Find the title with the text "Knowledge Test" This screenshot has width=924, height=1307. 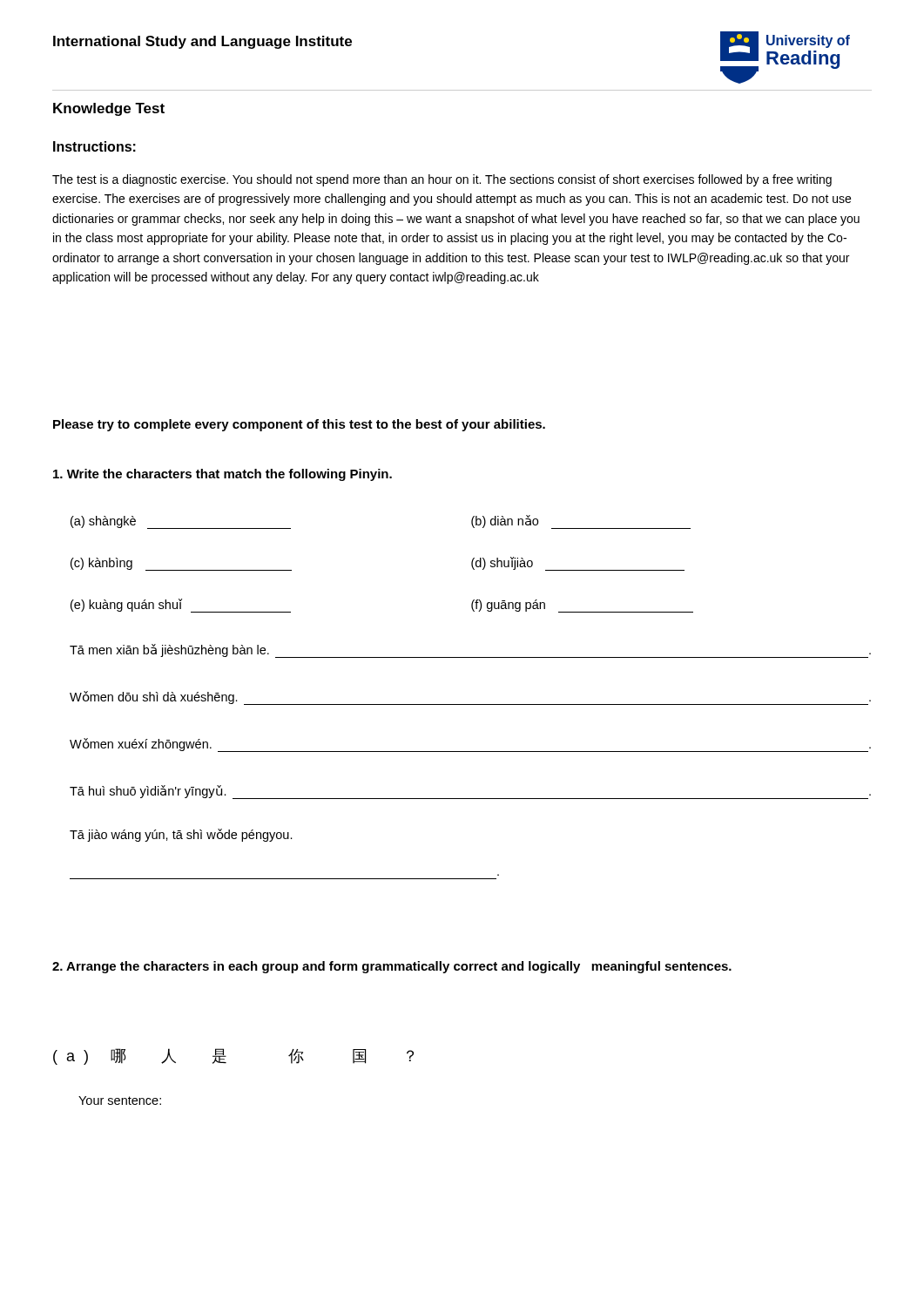click(x=108, y=108)
